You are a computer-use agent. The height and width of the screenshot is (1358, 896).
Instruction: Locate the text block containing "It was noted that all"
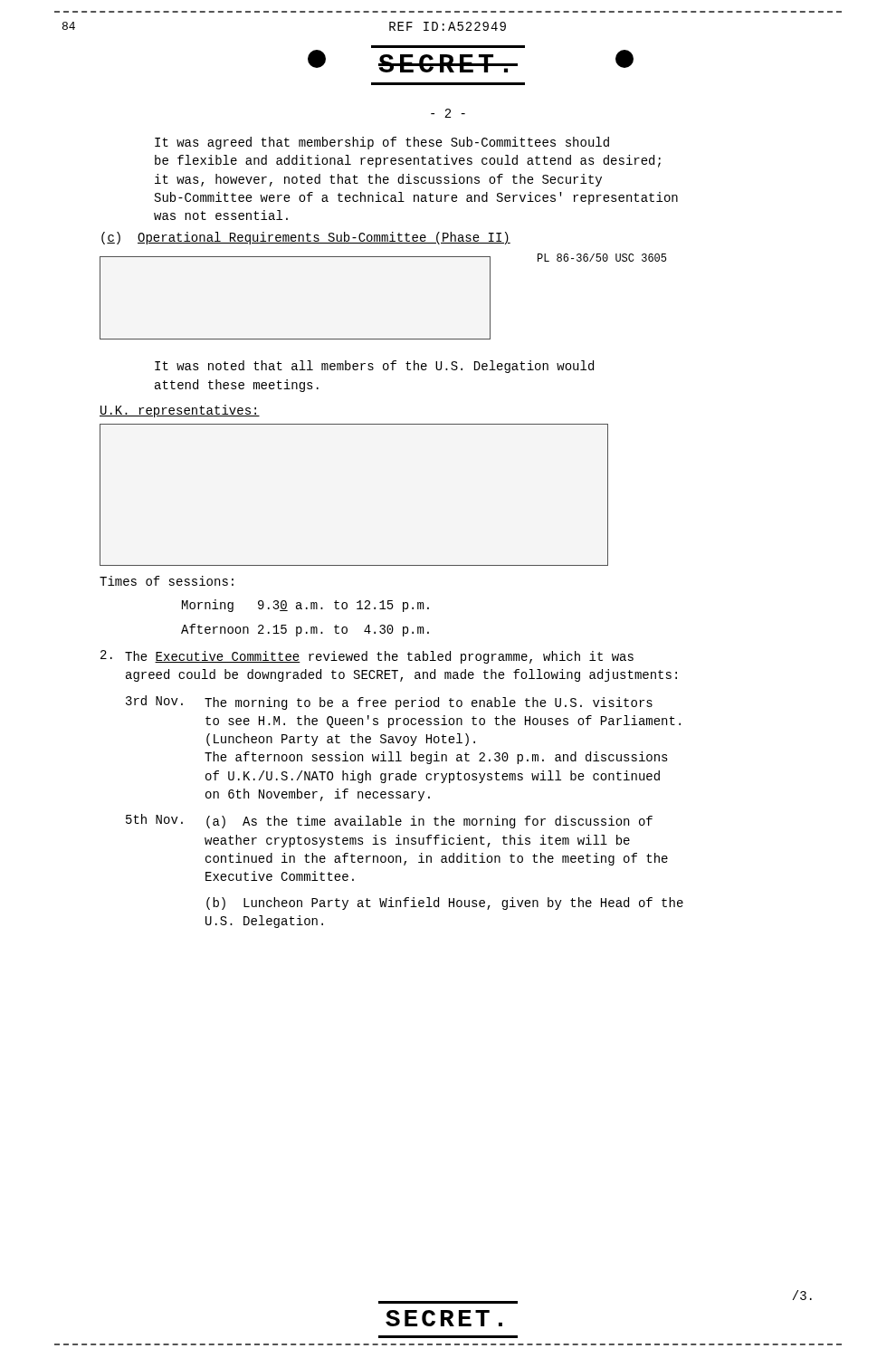489,376
